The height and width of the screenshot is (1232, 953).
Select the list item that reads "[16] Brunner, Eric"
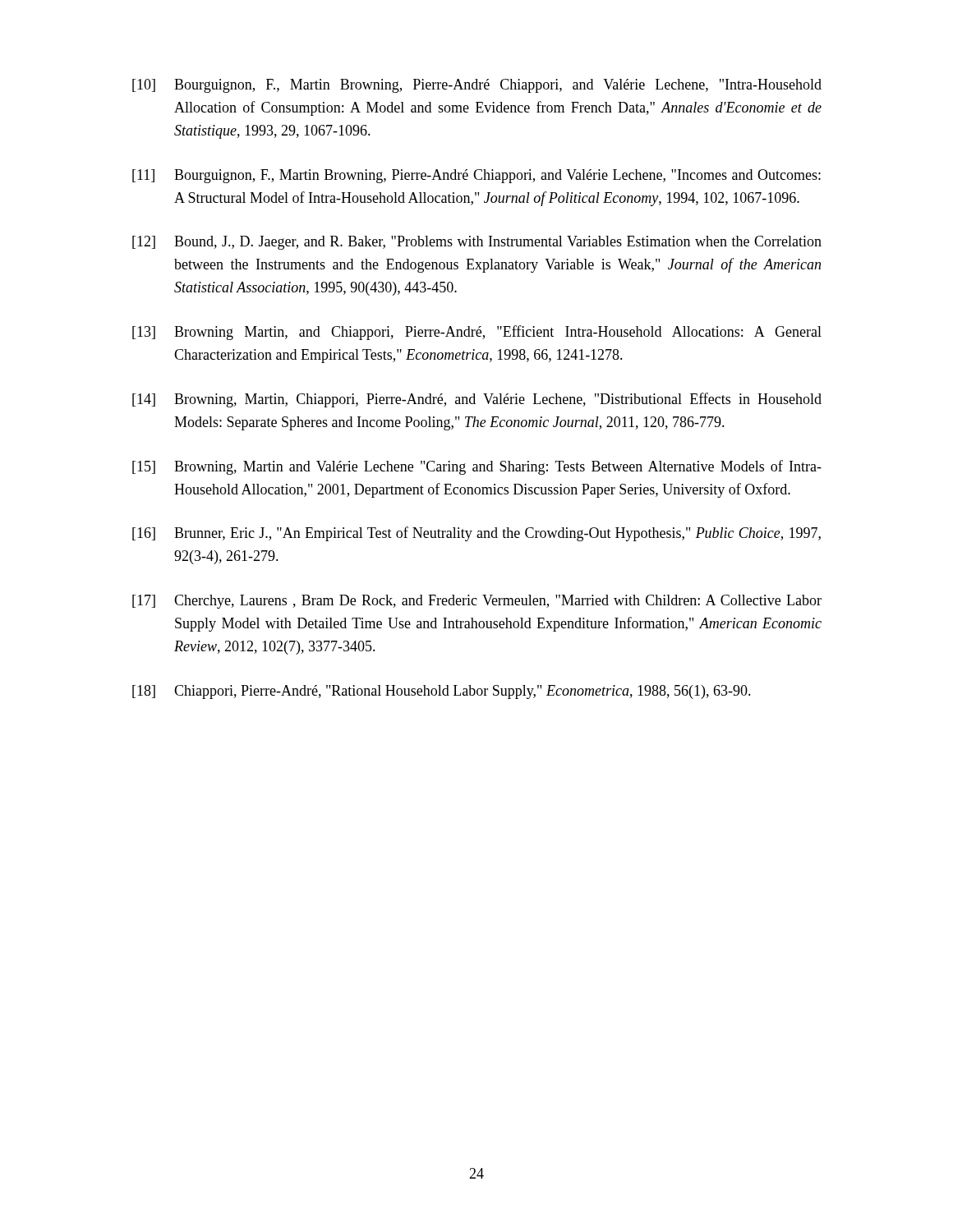click(476, 546)
